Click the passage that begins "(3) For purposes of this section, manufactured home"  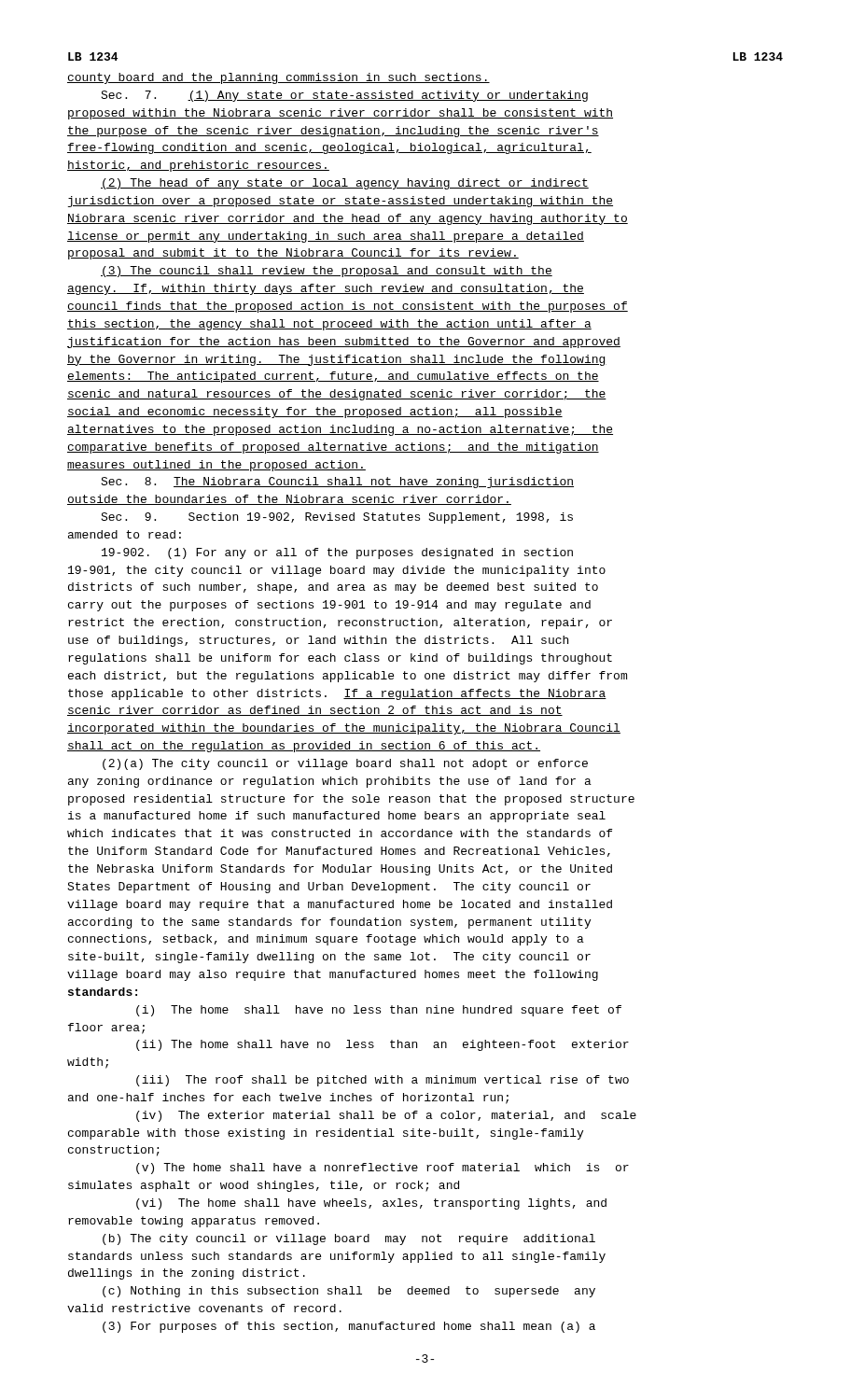pyautogui.click(x=442, y=1327)
